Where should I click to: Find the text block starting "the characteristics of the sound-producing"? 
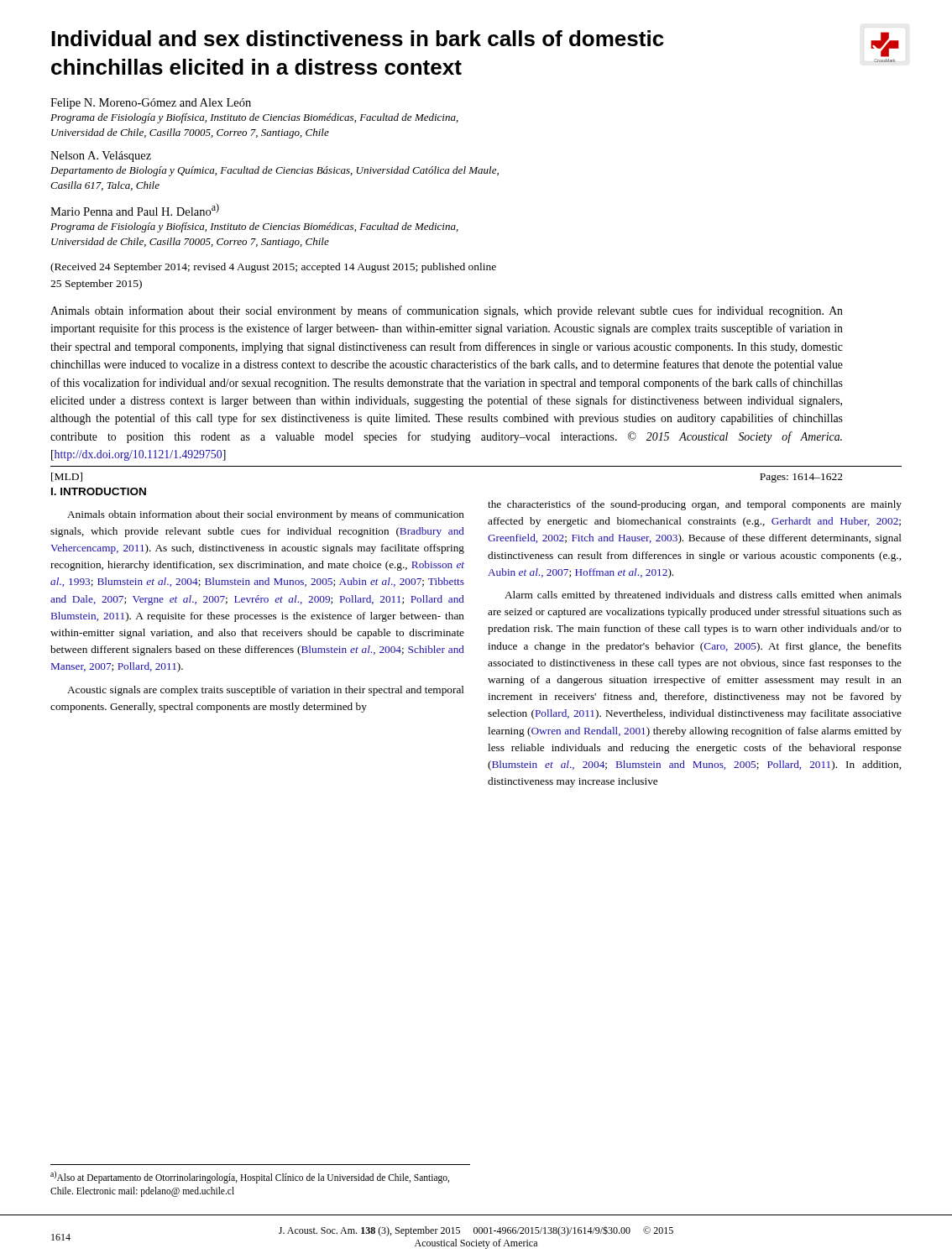(695, 538)
